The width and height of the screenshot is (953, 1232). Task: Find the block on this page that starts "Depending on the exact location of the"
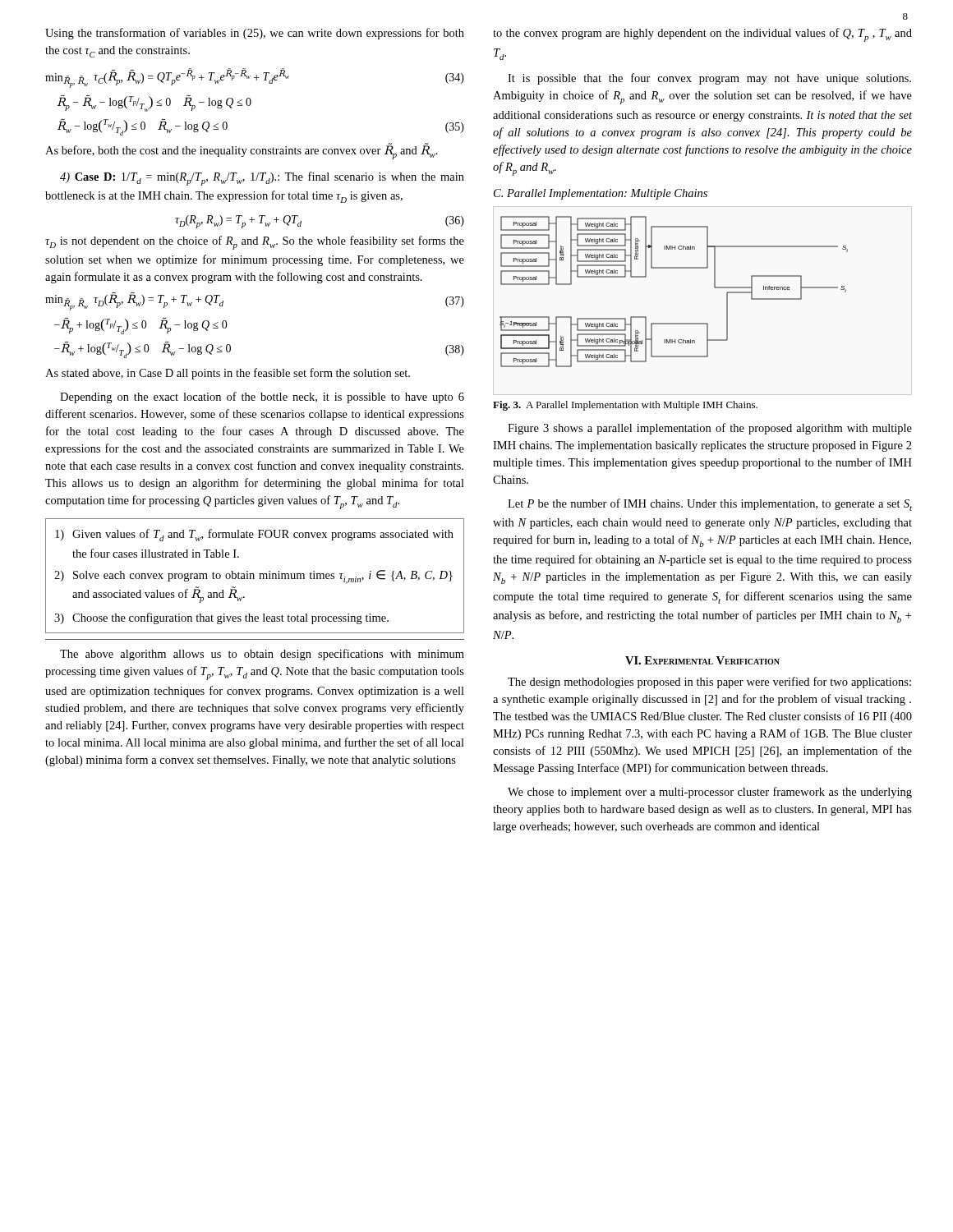pyautogui.click(x=255, y=450)
